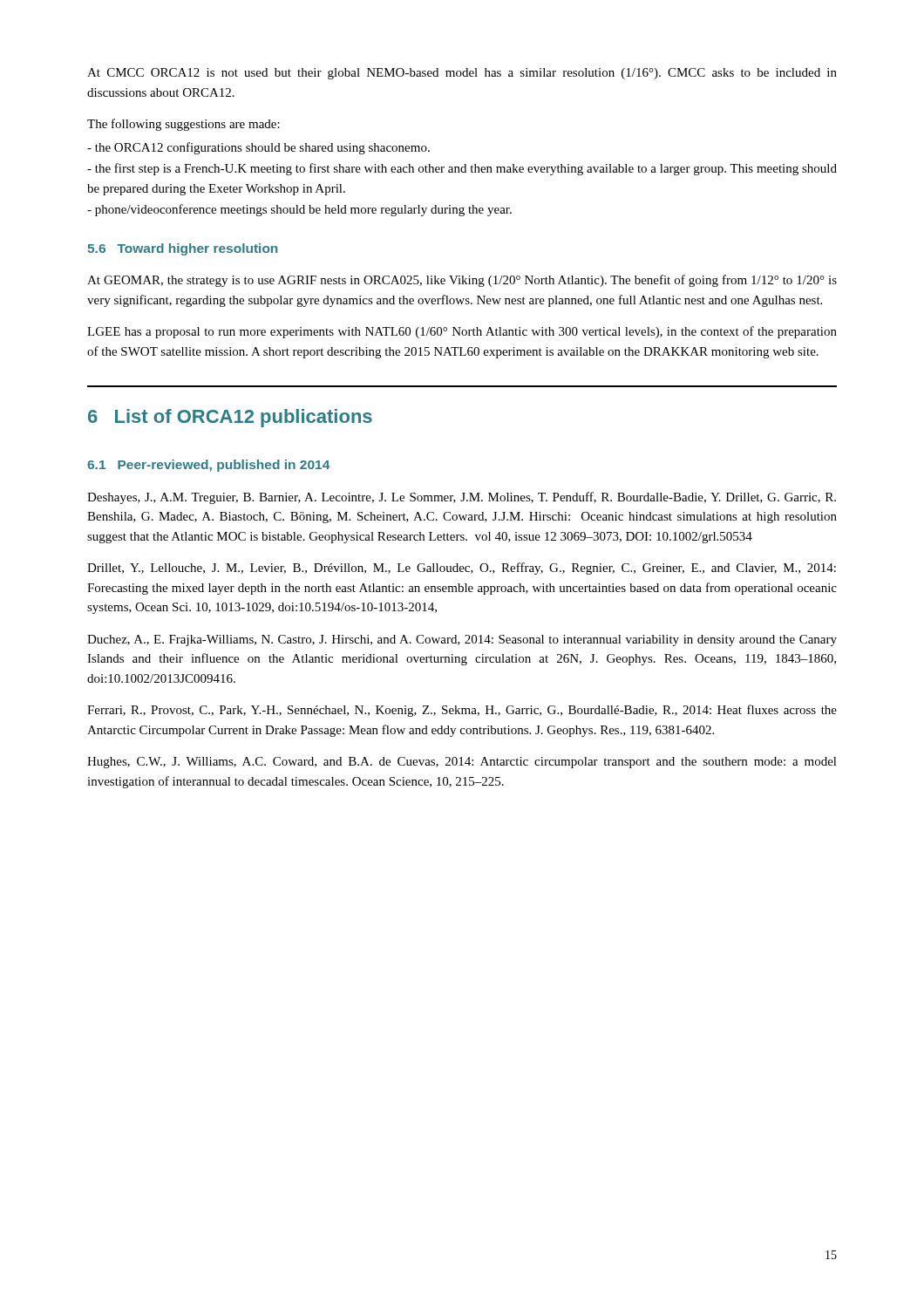This screenshot has width=924, height=1308.
Task: Select the passage starting "Ferrari, R., Provost, C., Park, Y.-H., Sennéchael, N.,"
Action: coord(462,720)
